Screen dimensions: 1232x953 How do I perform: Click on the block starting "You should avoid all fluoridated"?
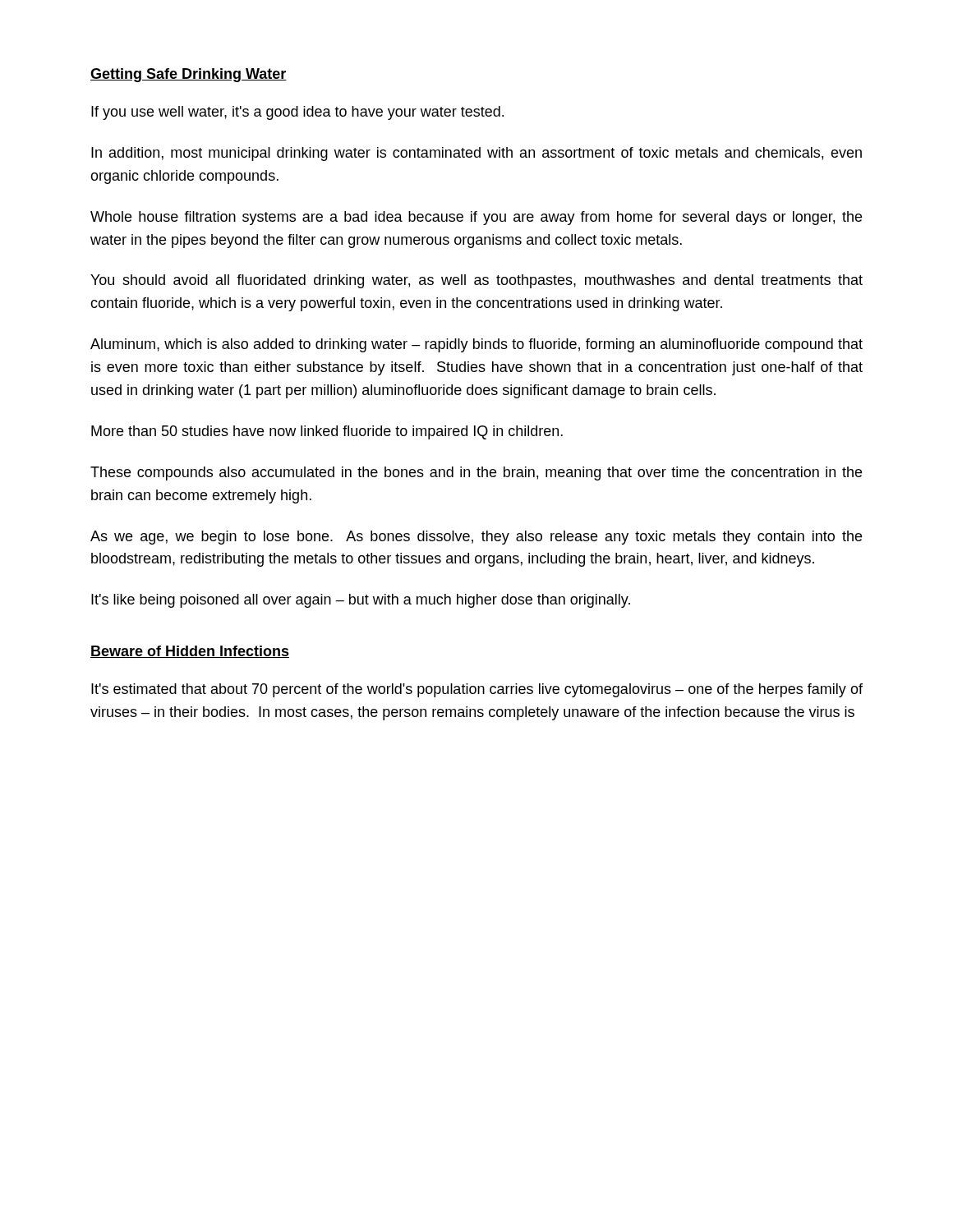[476, 292]
